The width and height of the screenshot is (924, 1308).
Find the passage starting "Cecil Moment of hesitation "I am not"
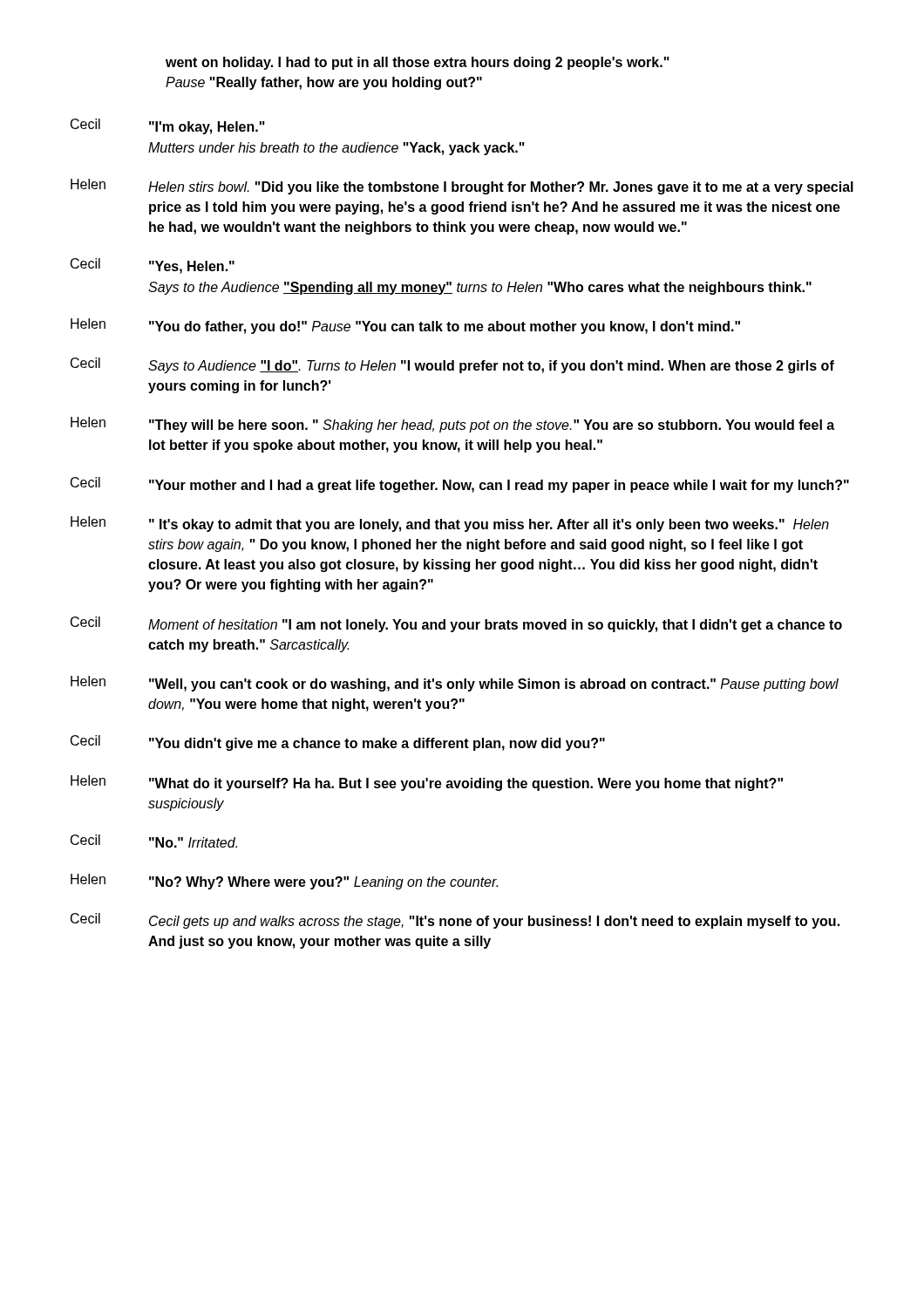pos(462,635)
